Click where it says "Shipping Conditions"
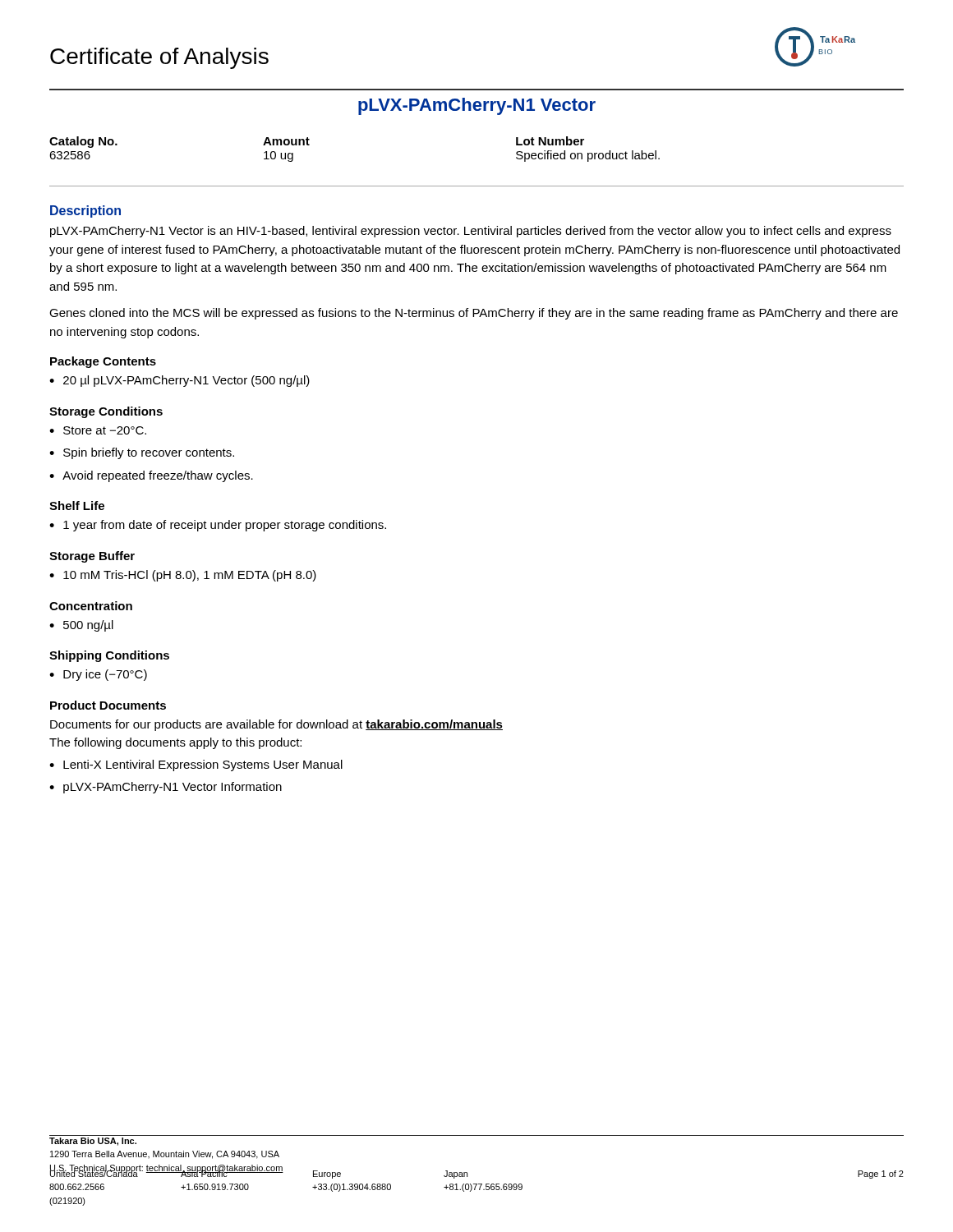953x1232 pixels. click(109, 655)
